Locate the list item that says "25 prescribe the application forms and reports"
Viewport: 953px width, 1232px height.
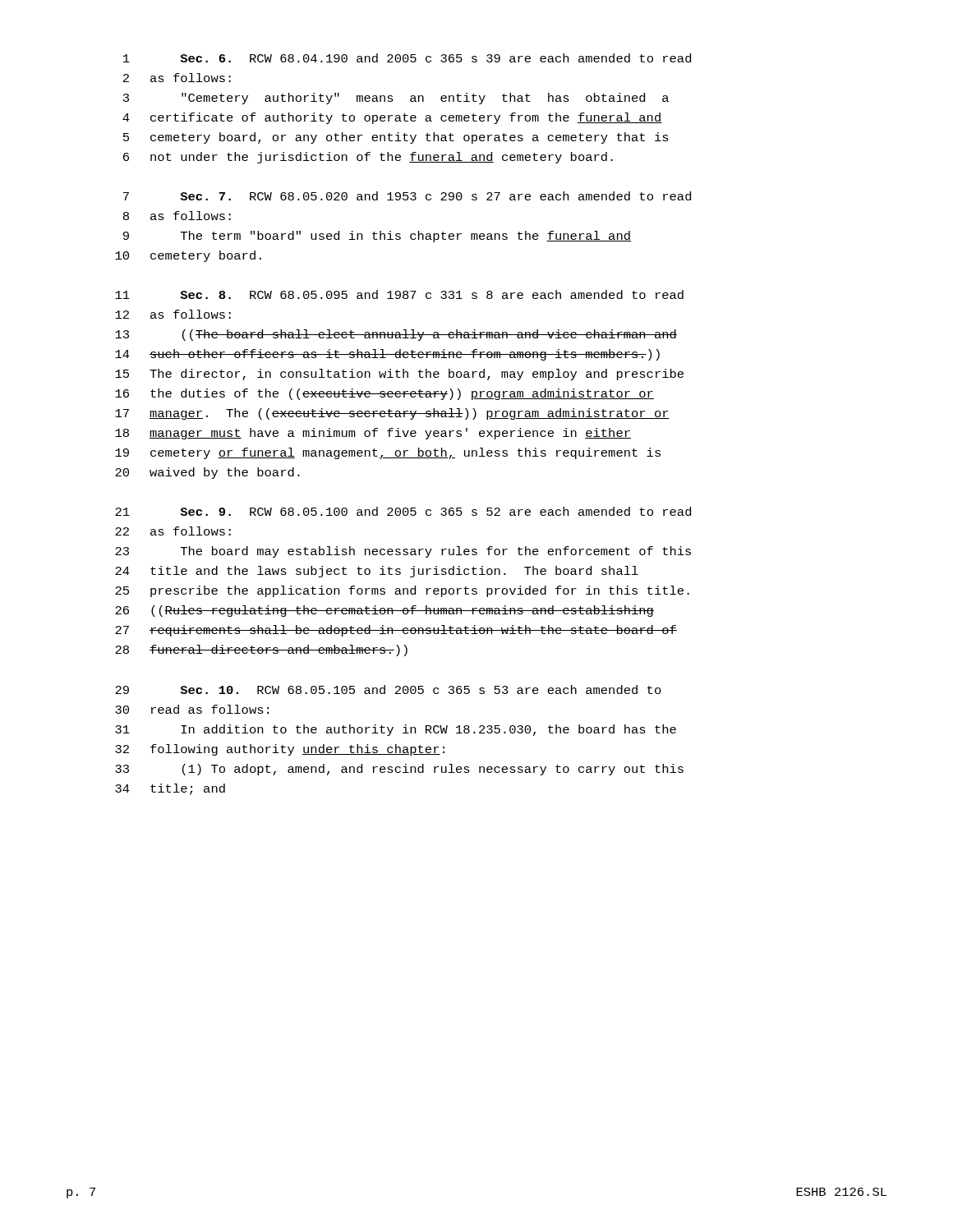pyautogui.click(x=493, y=592)
